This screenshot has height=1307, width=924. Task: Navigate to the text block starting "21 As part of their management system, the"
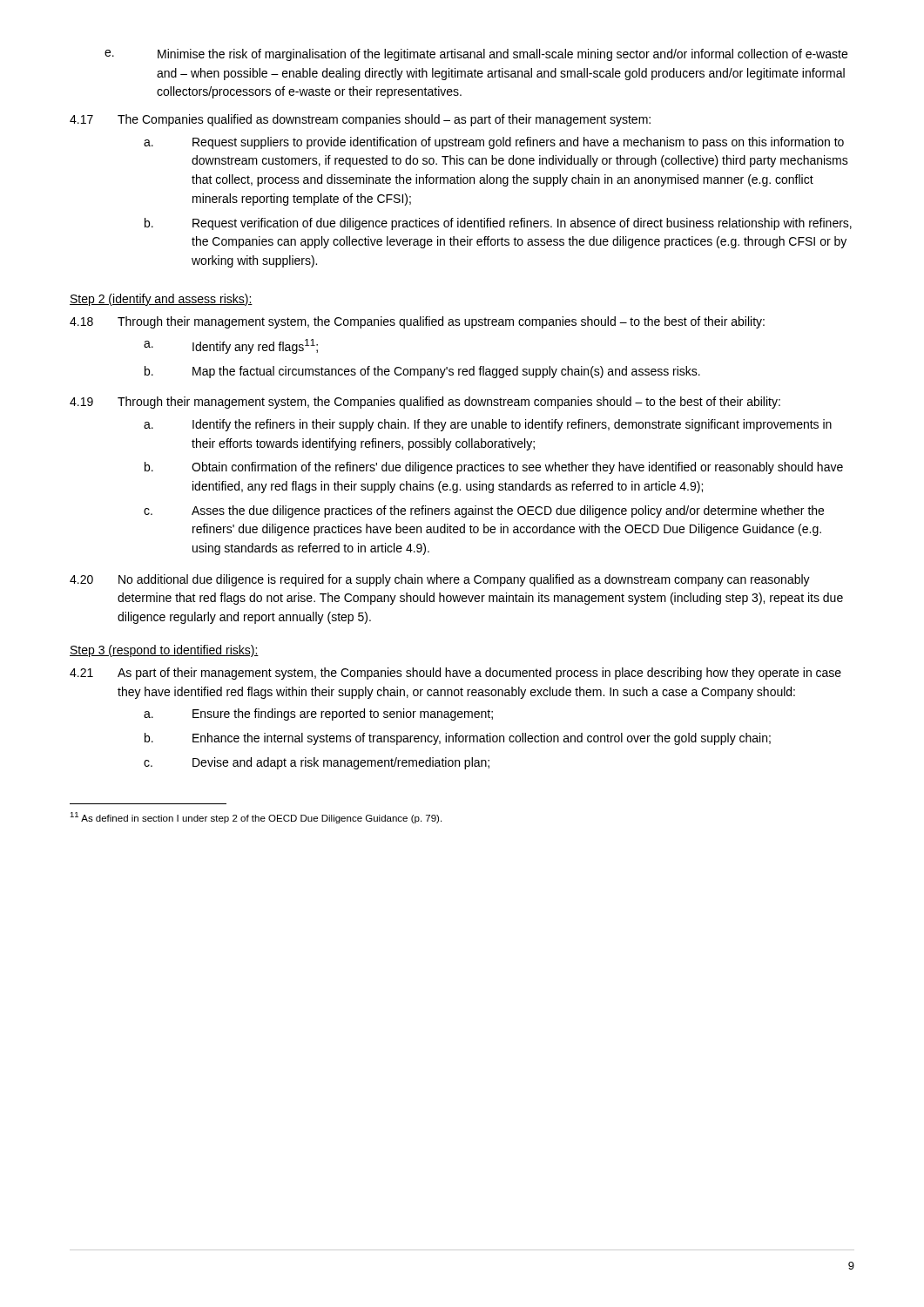tap(462, 721)
